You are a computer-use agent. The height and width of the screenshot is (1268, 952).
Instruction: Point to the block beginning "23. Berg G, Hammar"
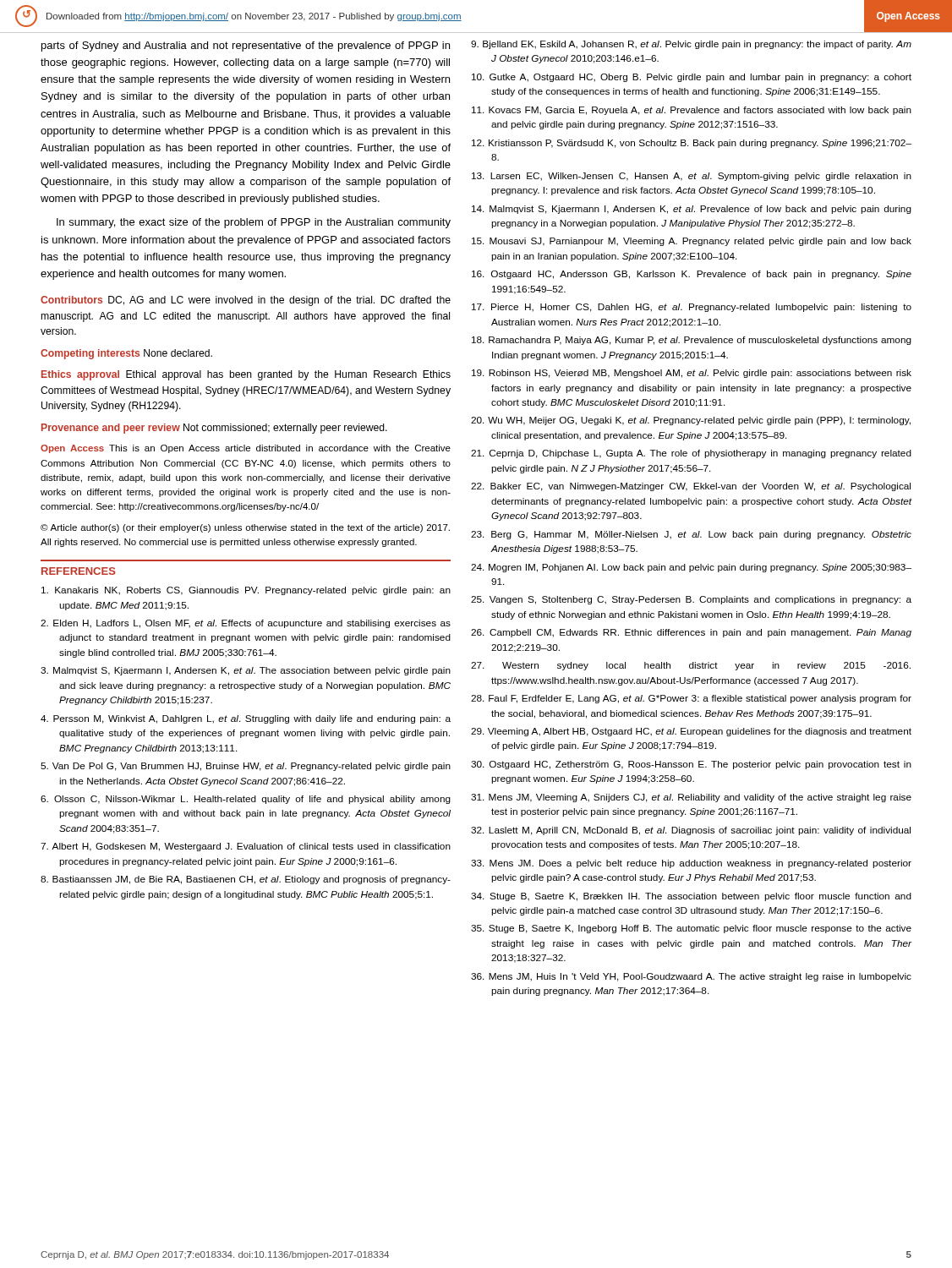[x=691, y=541]
